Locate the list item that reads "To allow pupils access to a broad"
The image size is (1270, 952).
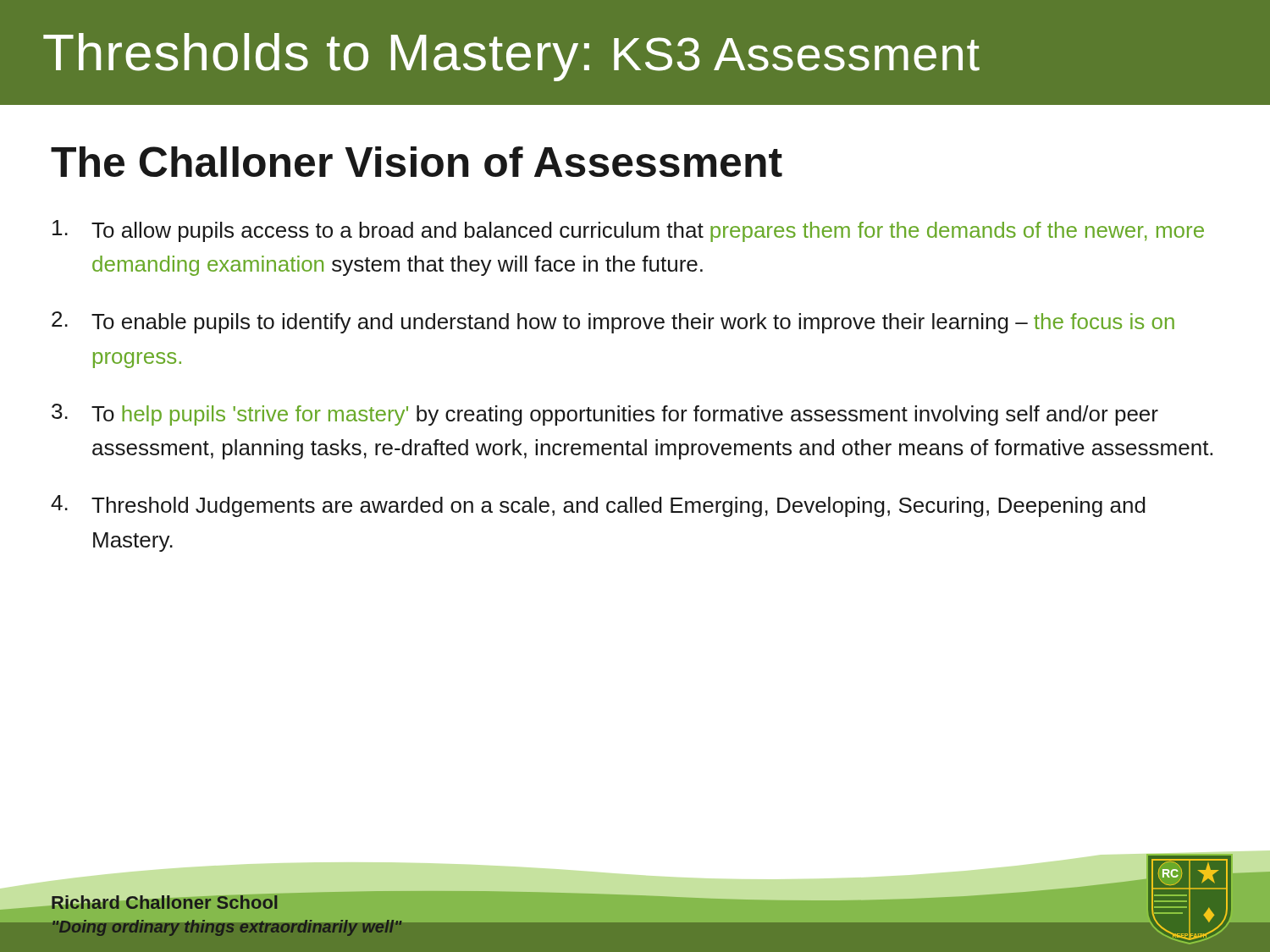[635, 247]
